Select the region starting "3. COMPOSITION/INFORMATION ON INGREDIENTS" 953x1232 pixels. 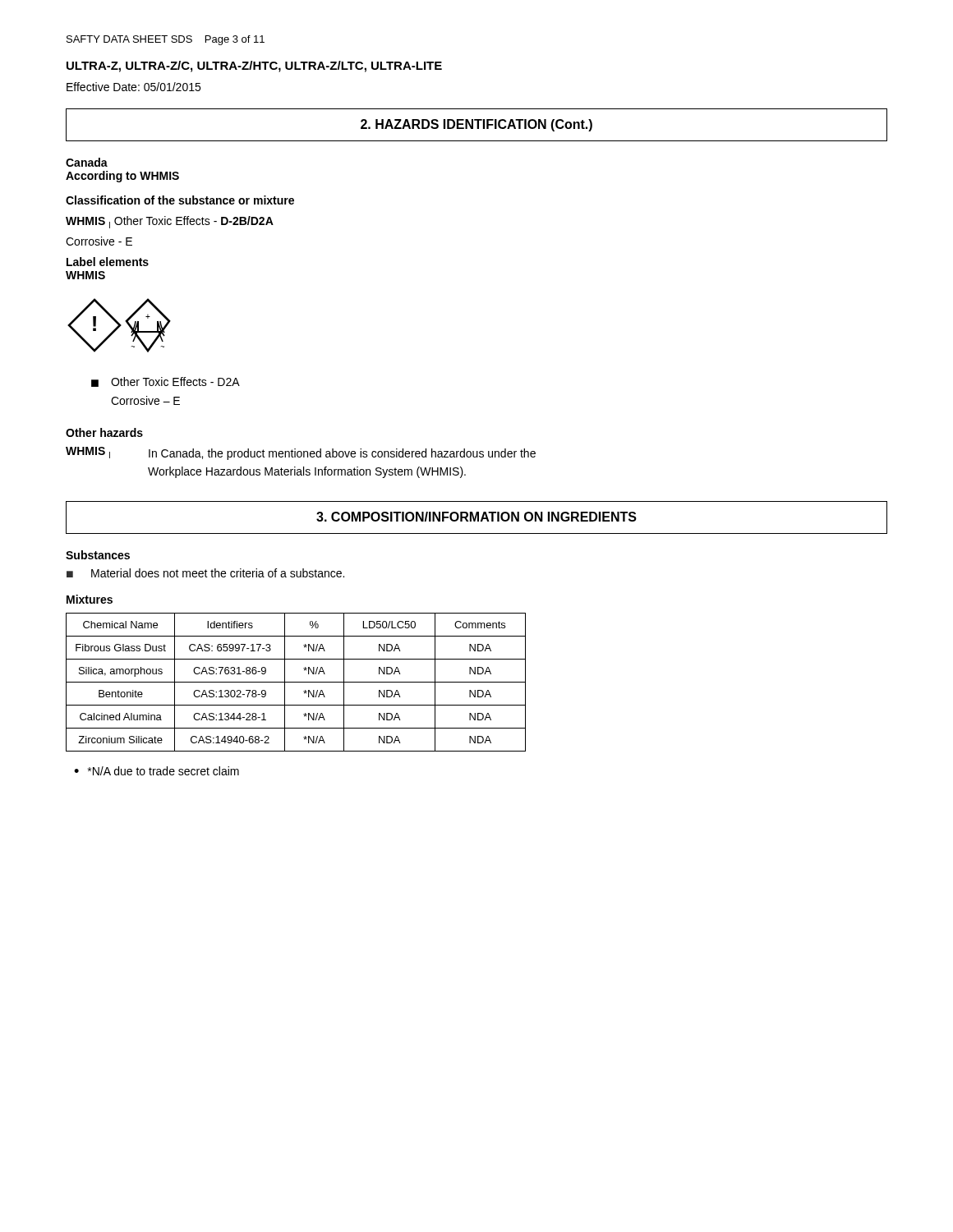(x=476, y=517)
